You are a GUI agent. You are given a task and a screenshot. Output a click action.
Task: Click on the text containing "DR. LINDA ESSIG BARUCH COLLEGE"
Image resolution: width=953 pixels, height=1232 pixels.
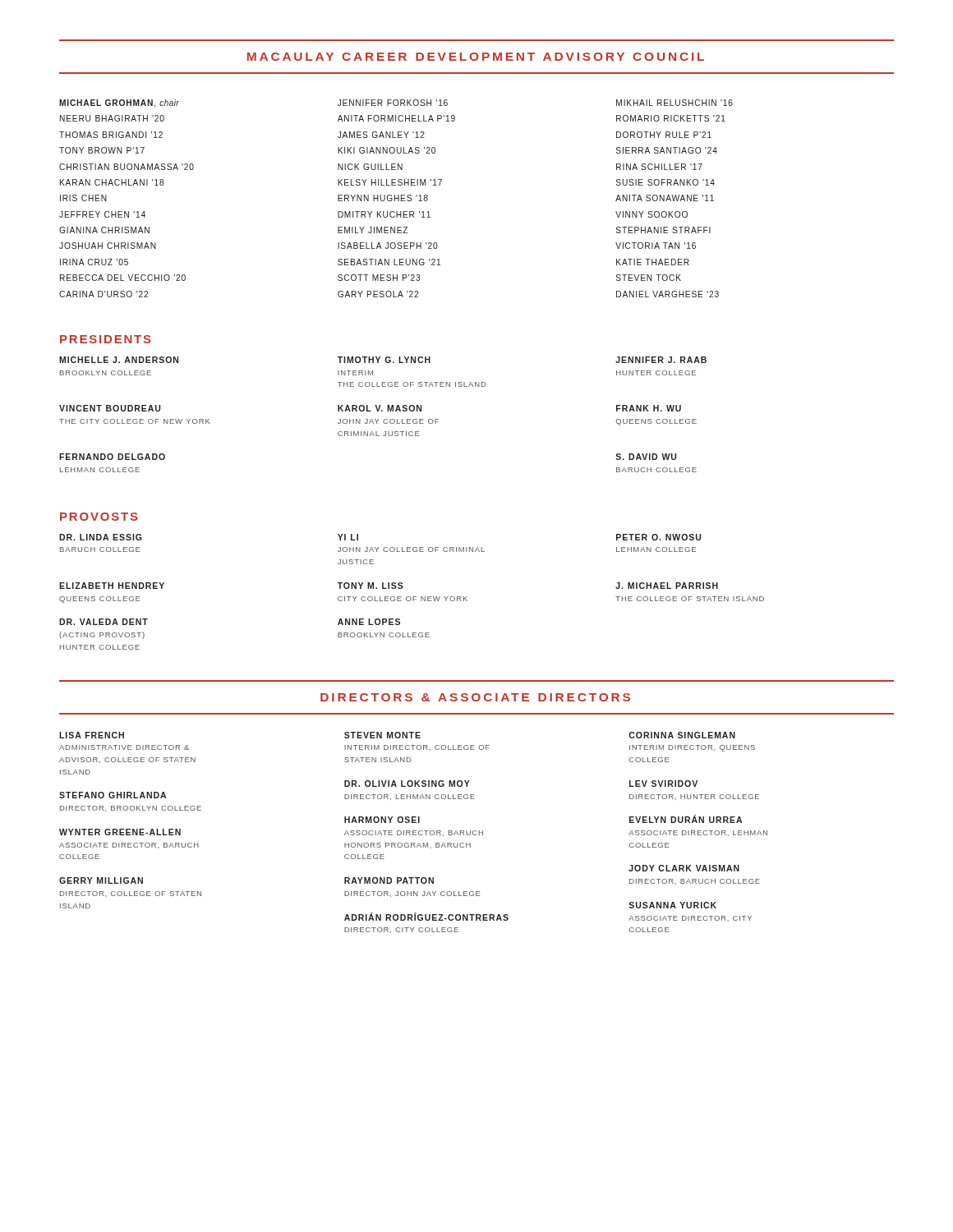101,537
